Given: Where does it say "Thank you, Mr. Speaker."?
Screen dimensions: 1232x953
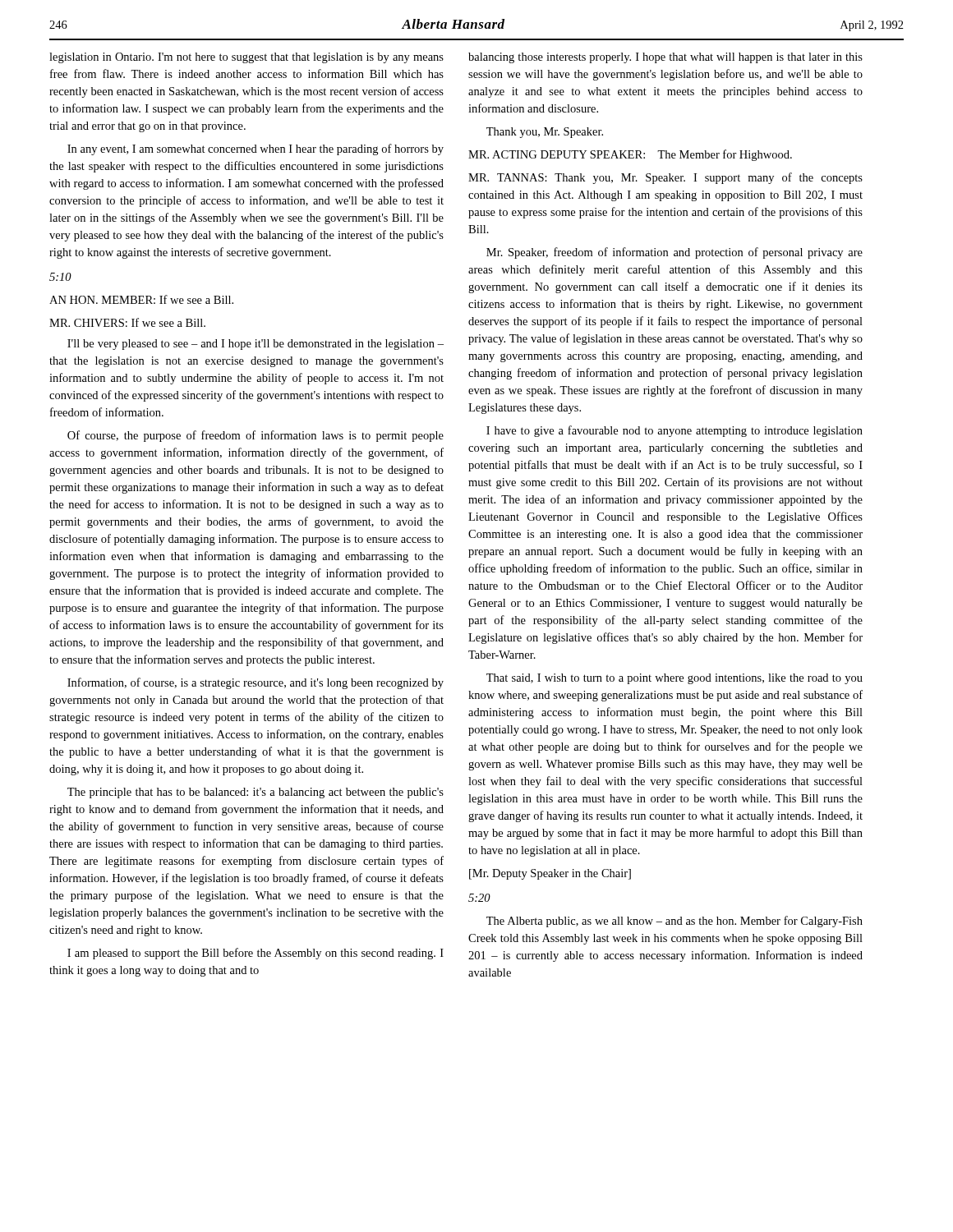Looking at the screenshot, I should pos(545,133).
